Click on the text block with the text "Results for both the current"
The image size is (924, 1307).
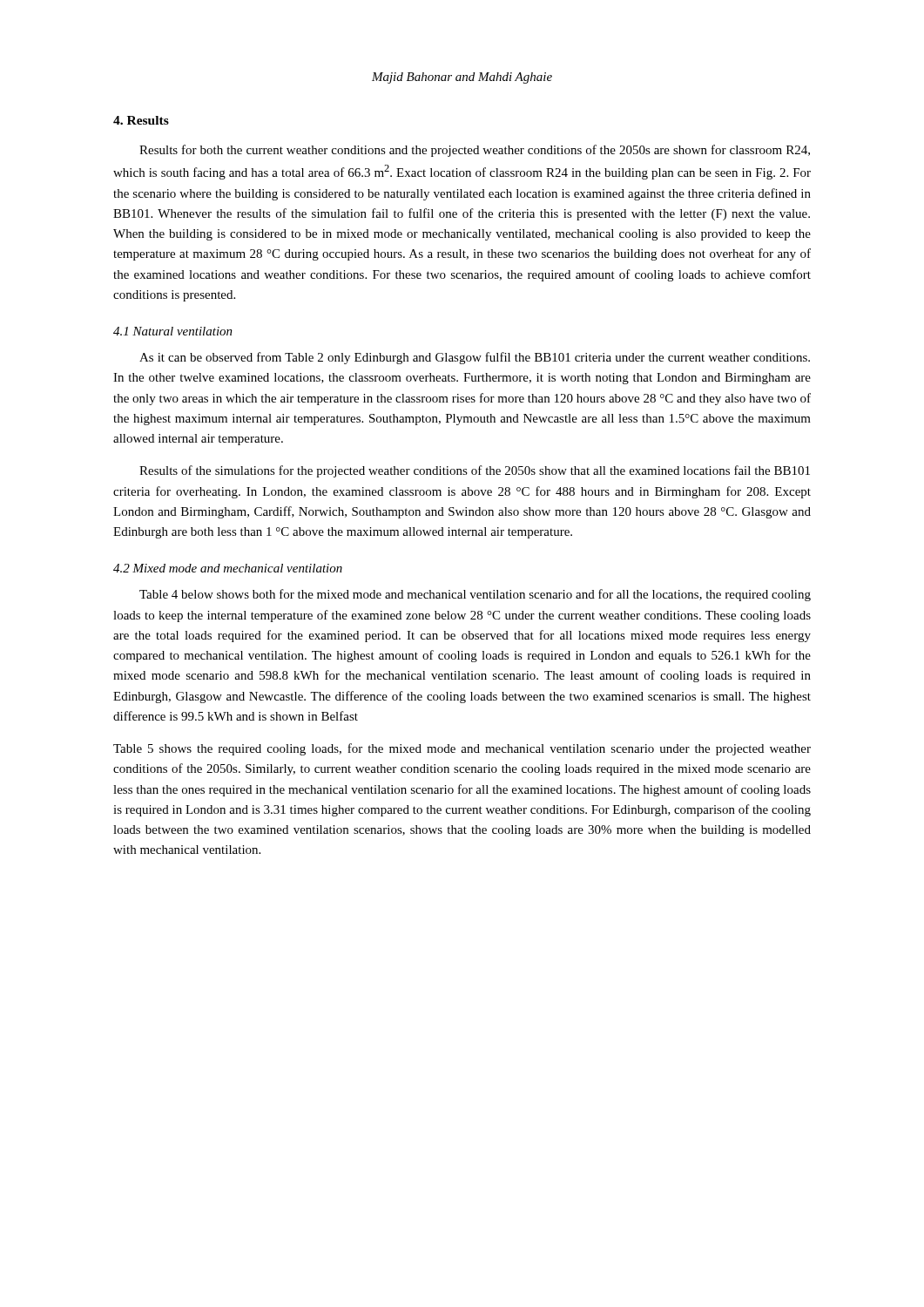coord(462,222)
